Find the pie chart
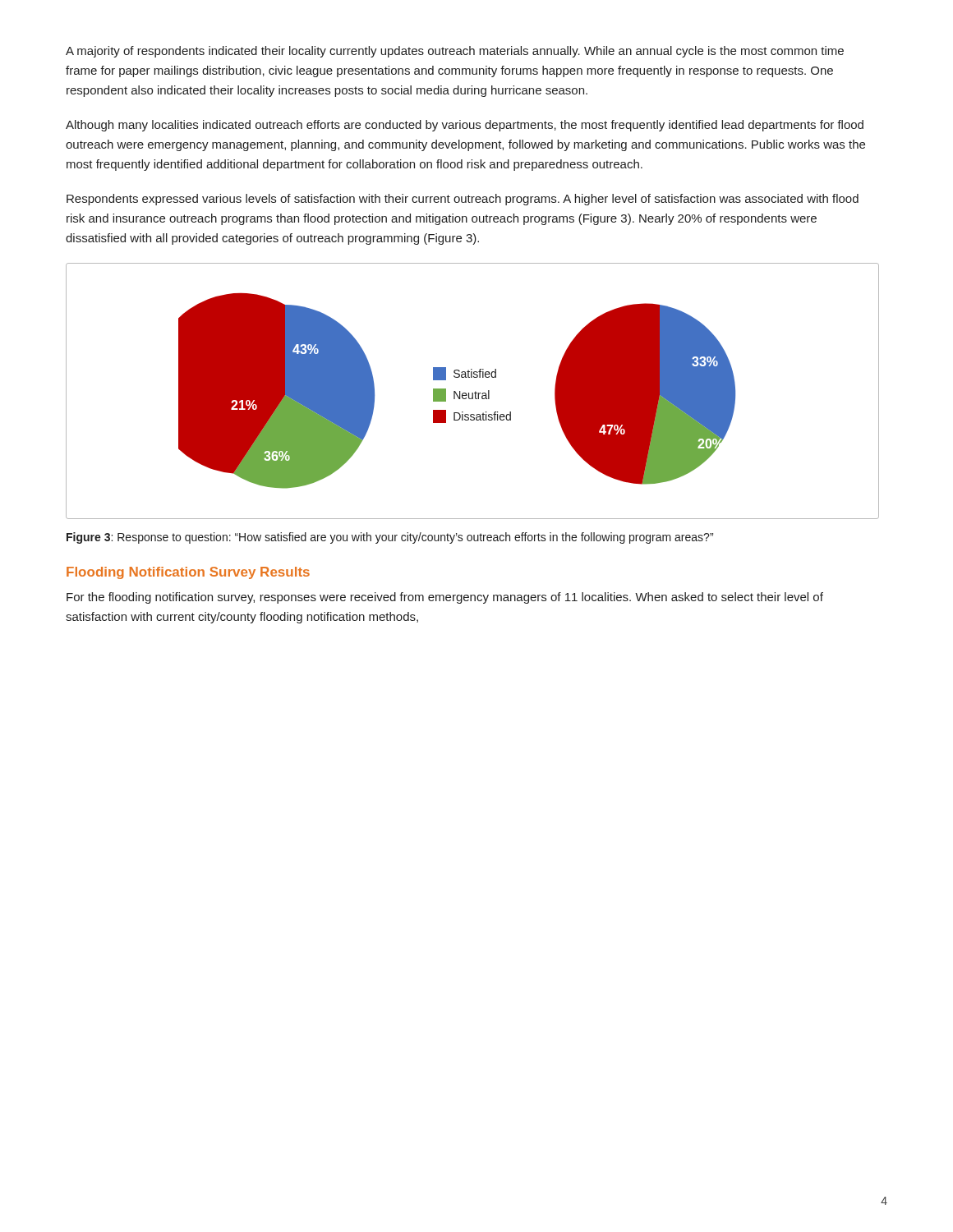The height and width of the screenshot is (1232, 953). [x=472, y=391]
